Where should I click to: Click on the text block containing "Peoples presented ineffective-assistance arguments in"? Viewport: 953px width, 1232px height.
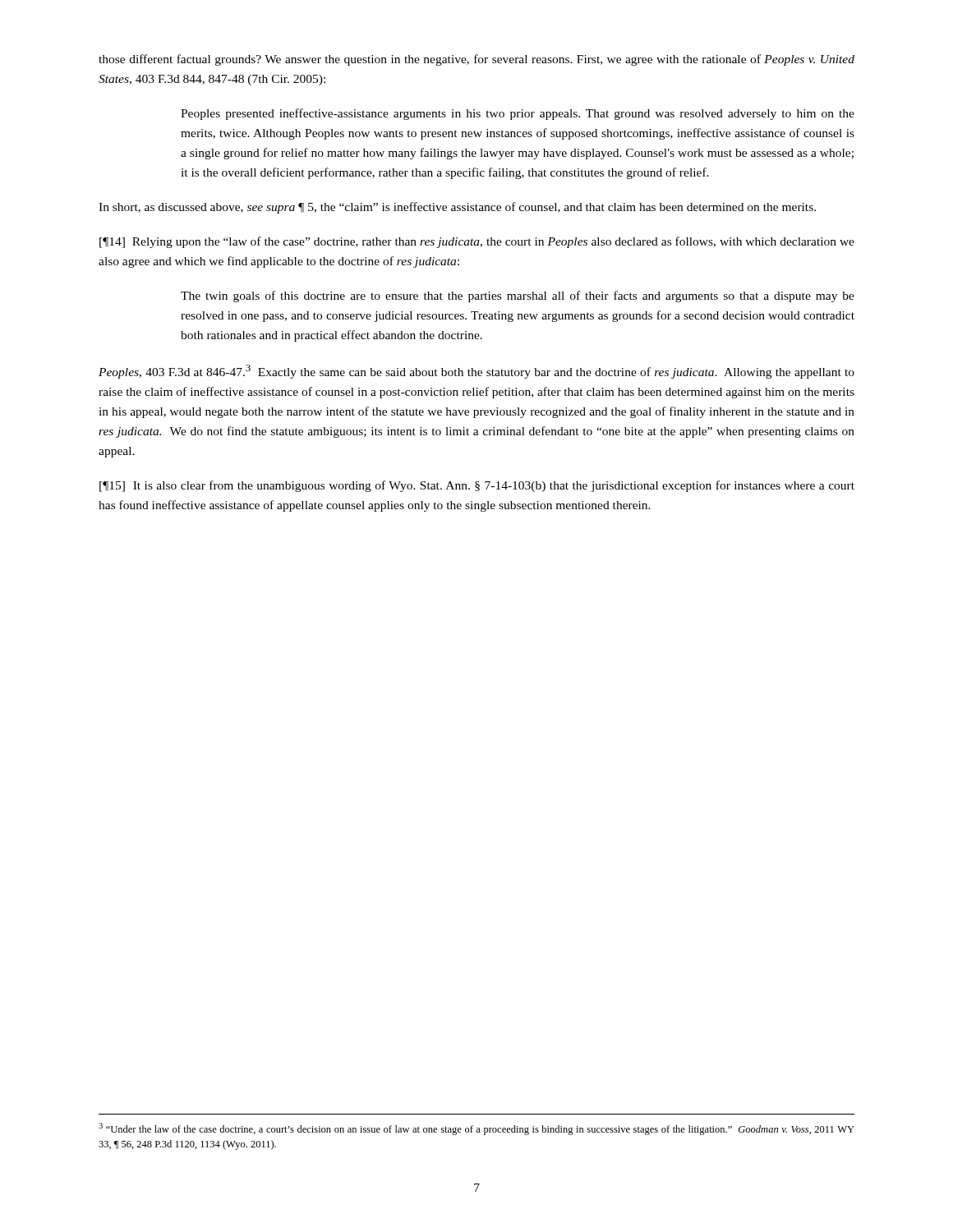(518, 143)
